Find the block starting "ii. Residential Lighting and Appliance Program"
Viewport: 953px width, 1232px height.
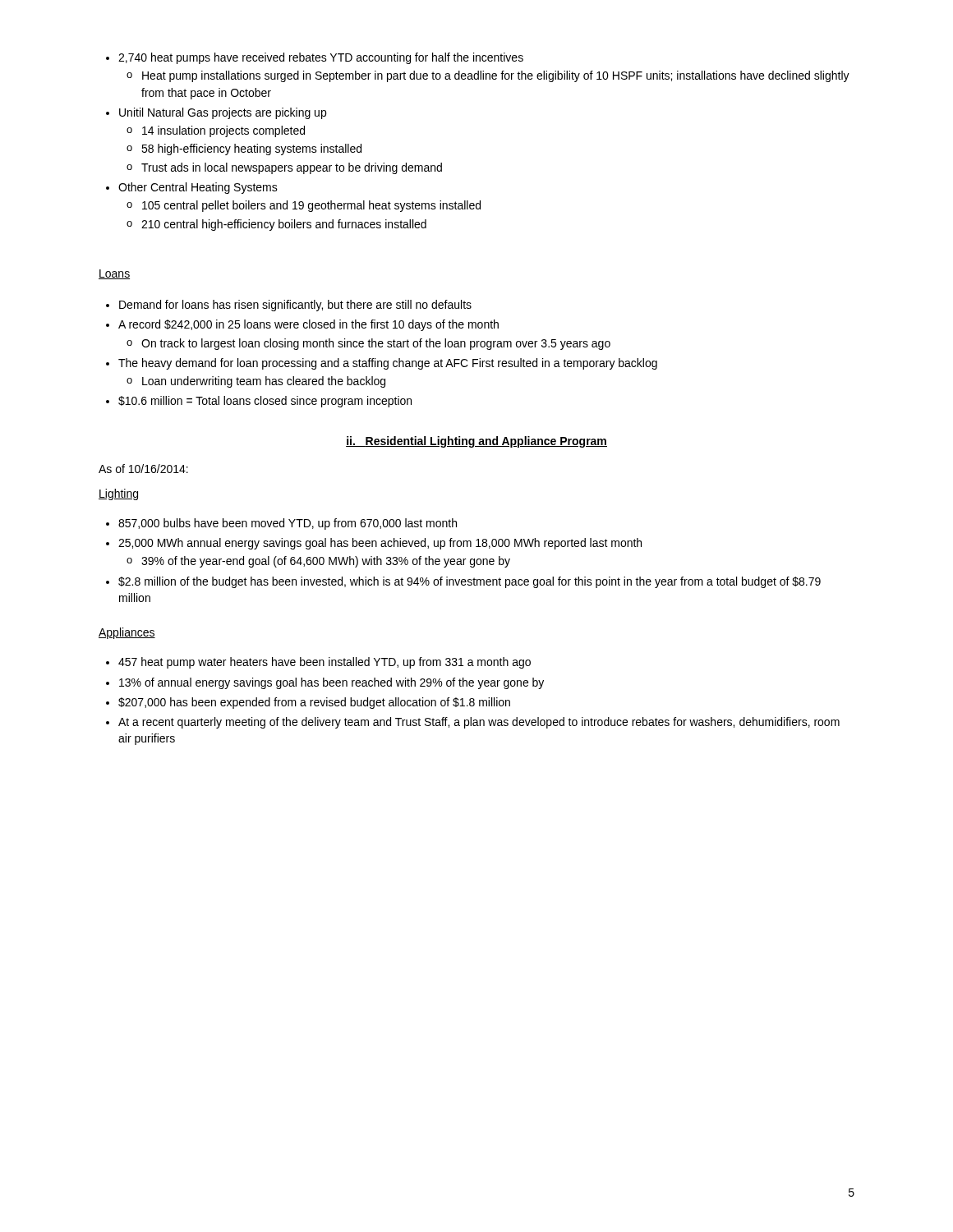point(476,441)
